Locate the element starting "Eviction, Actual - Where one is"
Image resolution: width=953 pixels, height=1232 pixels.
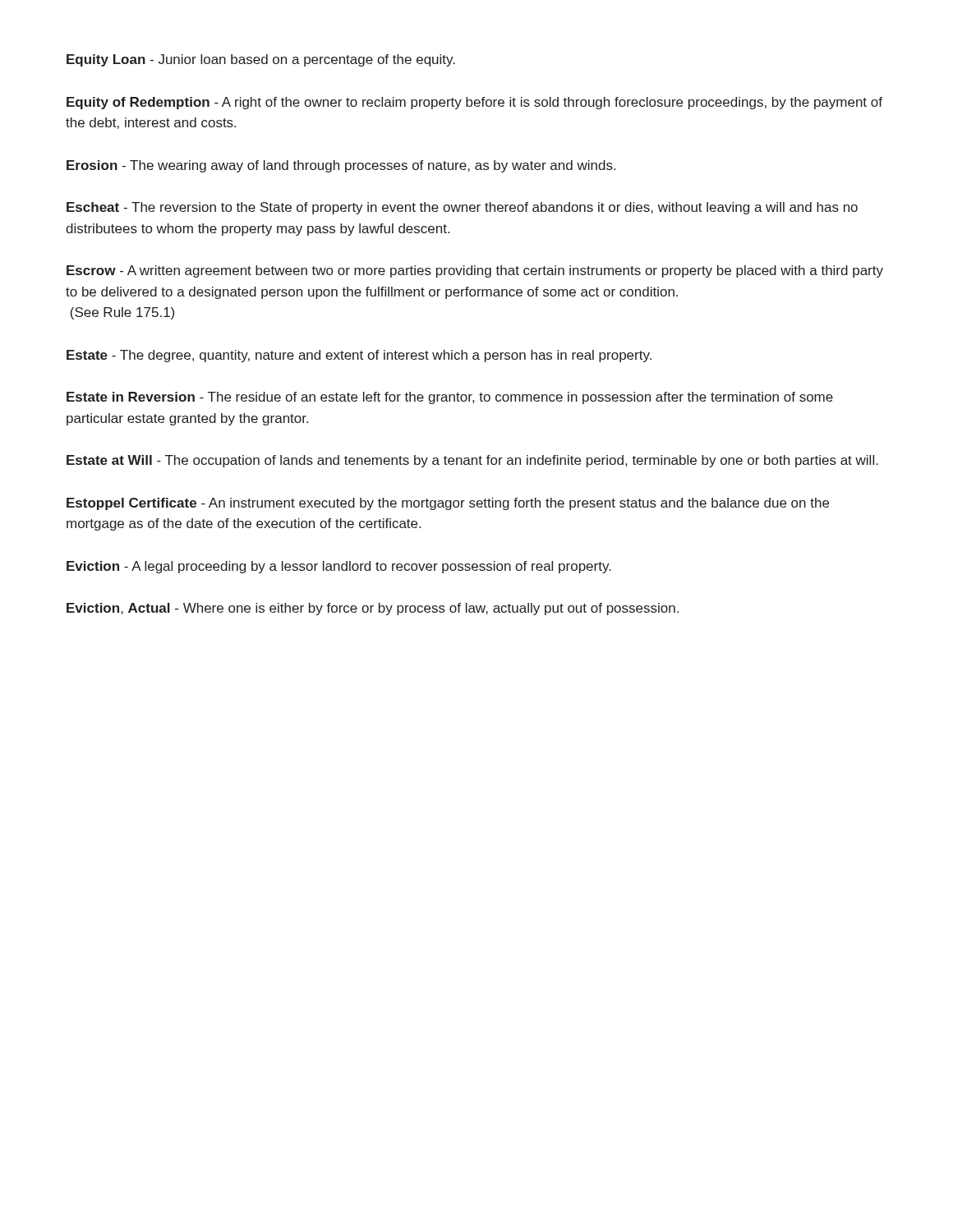point(373,608)
